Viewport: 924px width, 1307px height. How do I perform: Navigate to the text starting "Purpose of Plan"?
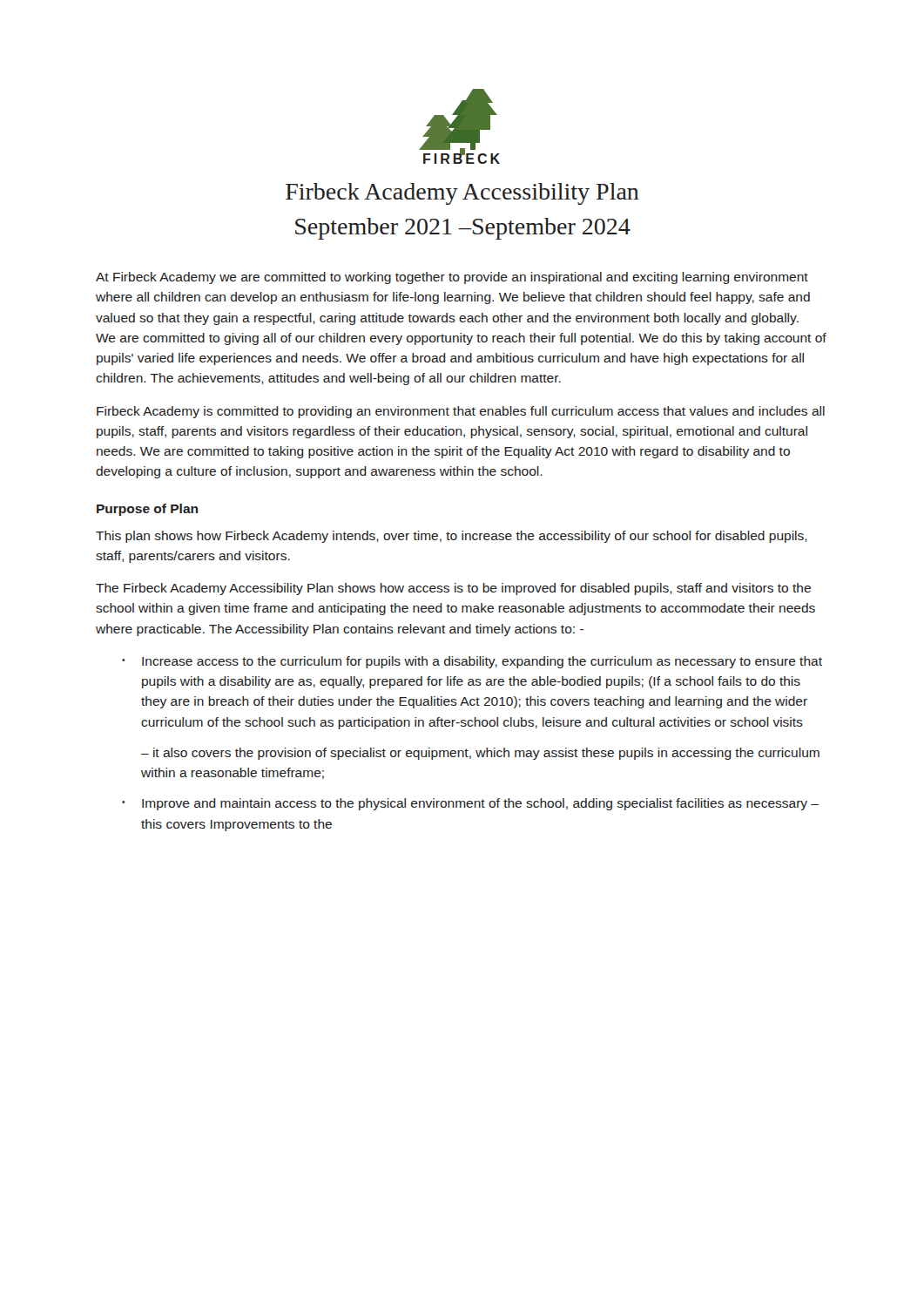point(147,508)
